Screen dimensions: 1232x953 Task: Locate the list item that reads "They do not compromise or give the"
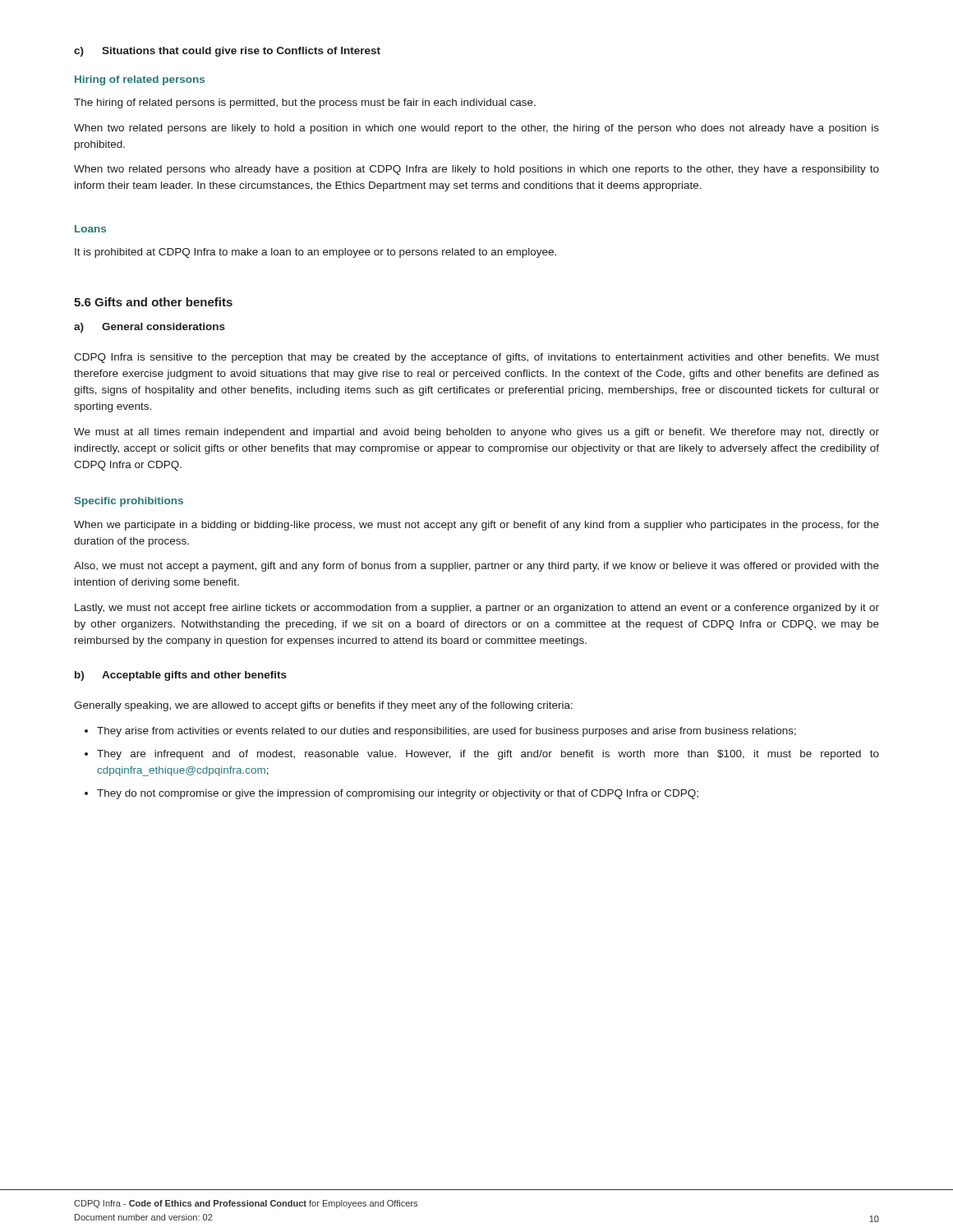pyautogui.click(x=476, y=794)
